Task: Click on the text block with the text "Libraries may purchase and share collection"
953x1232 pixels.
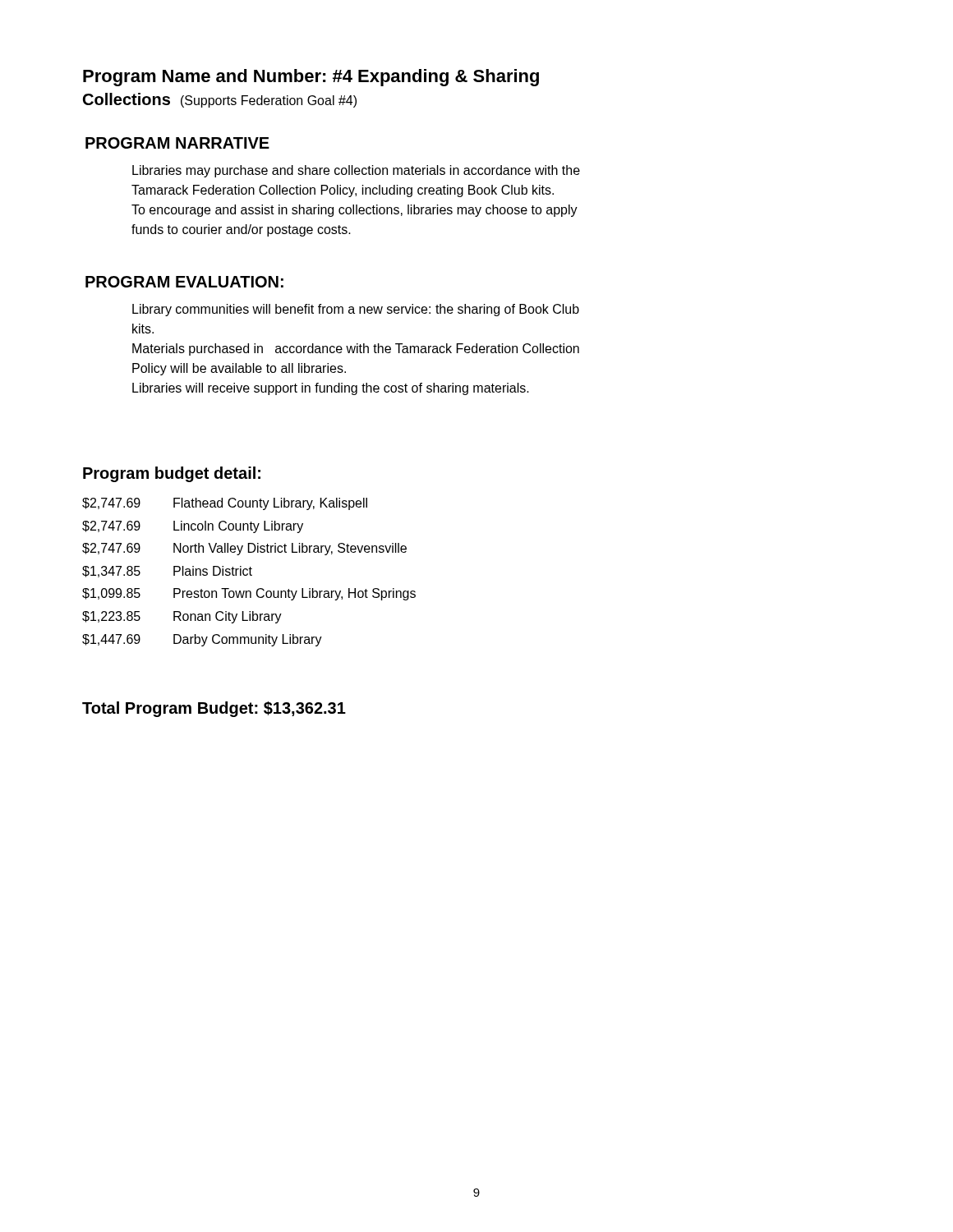Action: [356, 200]
